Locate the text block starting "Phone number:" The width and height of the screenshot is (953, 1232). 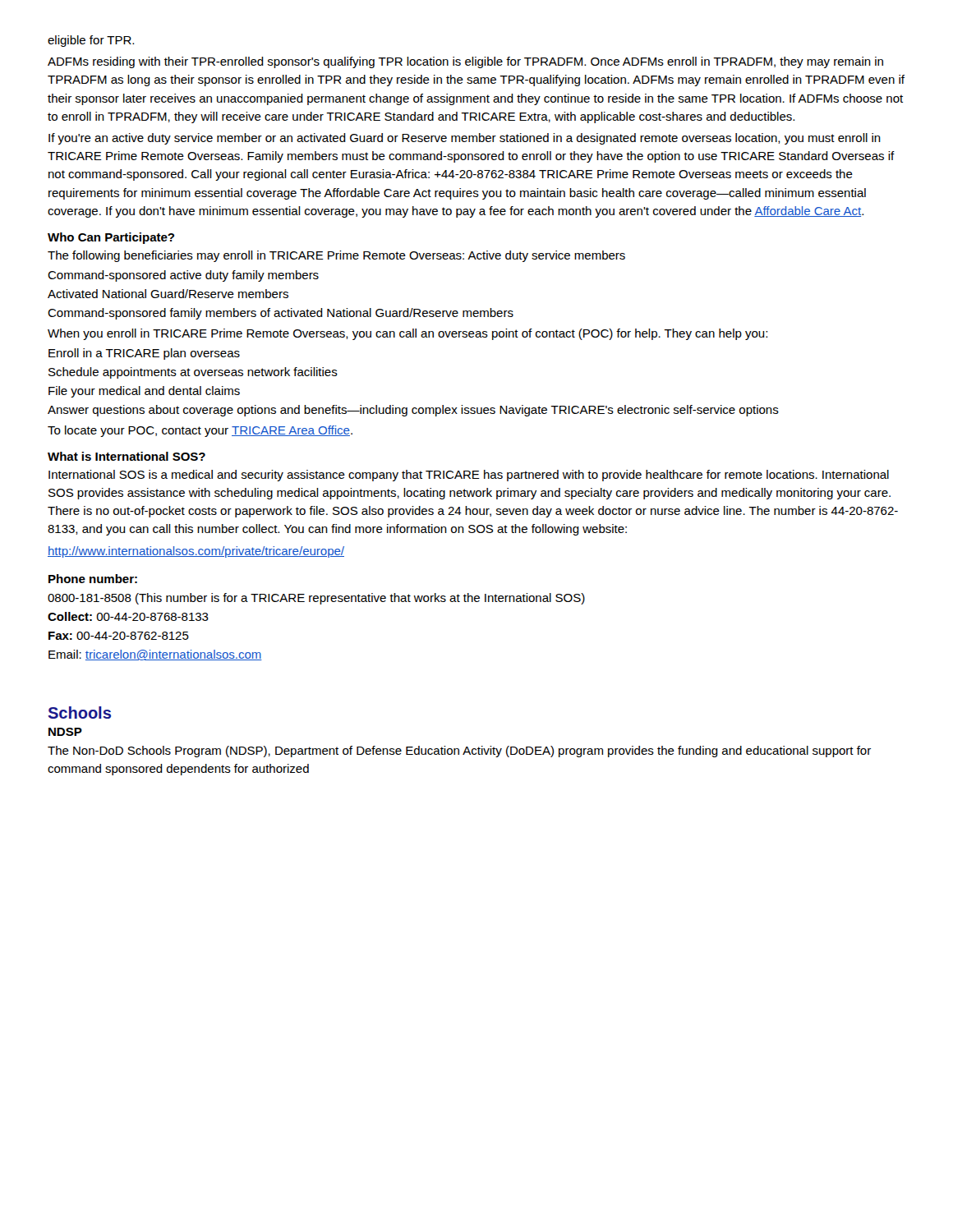[x=93, y=578]
